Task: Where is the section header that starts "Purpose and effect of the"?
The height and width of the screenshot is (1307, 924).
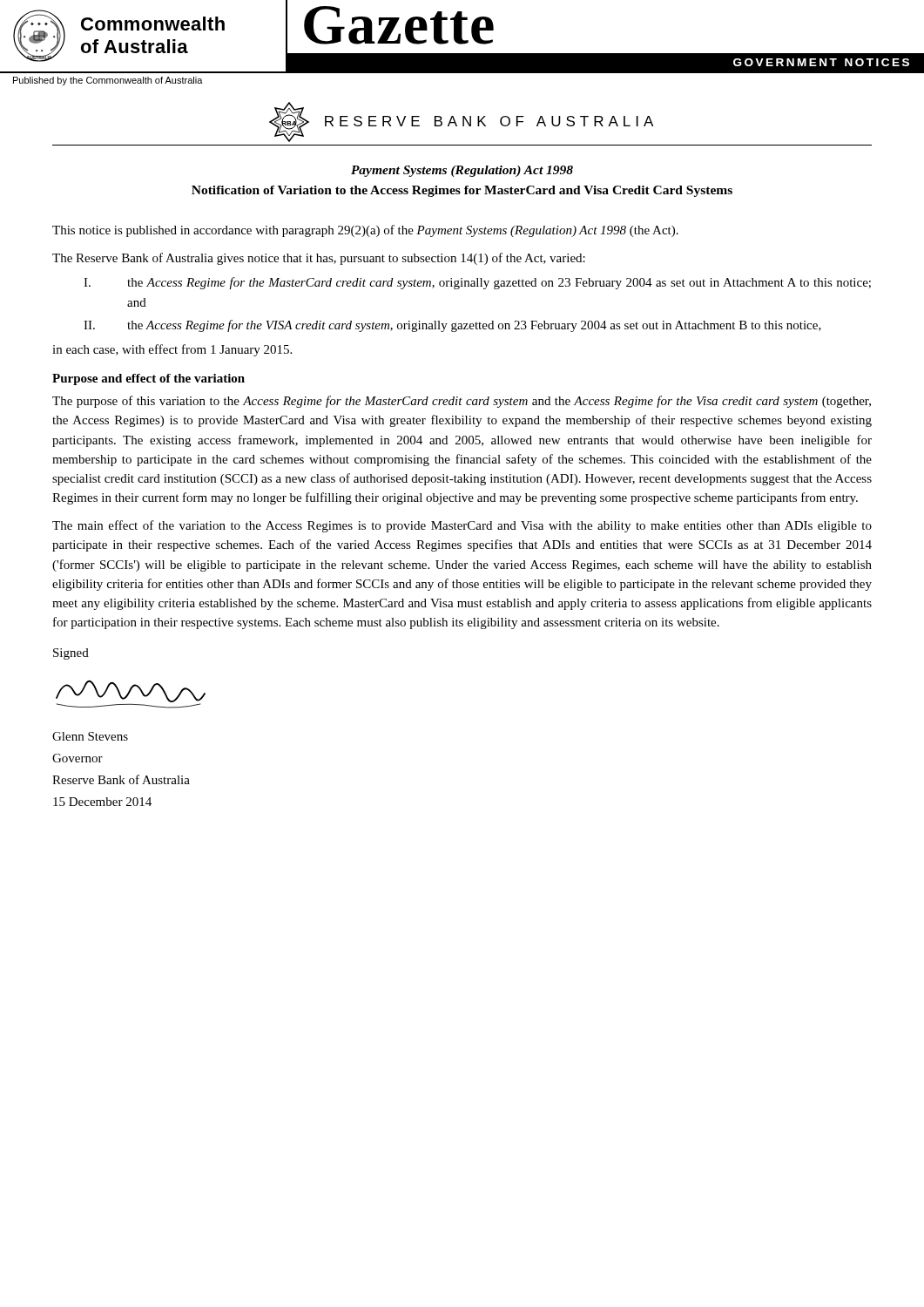Action: point(149,378)
